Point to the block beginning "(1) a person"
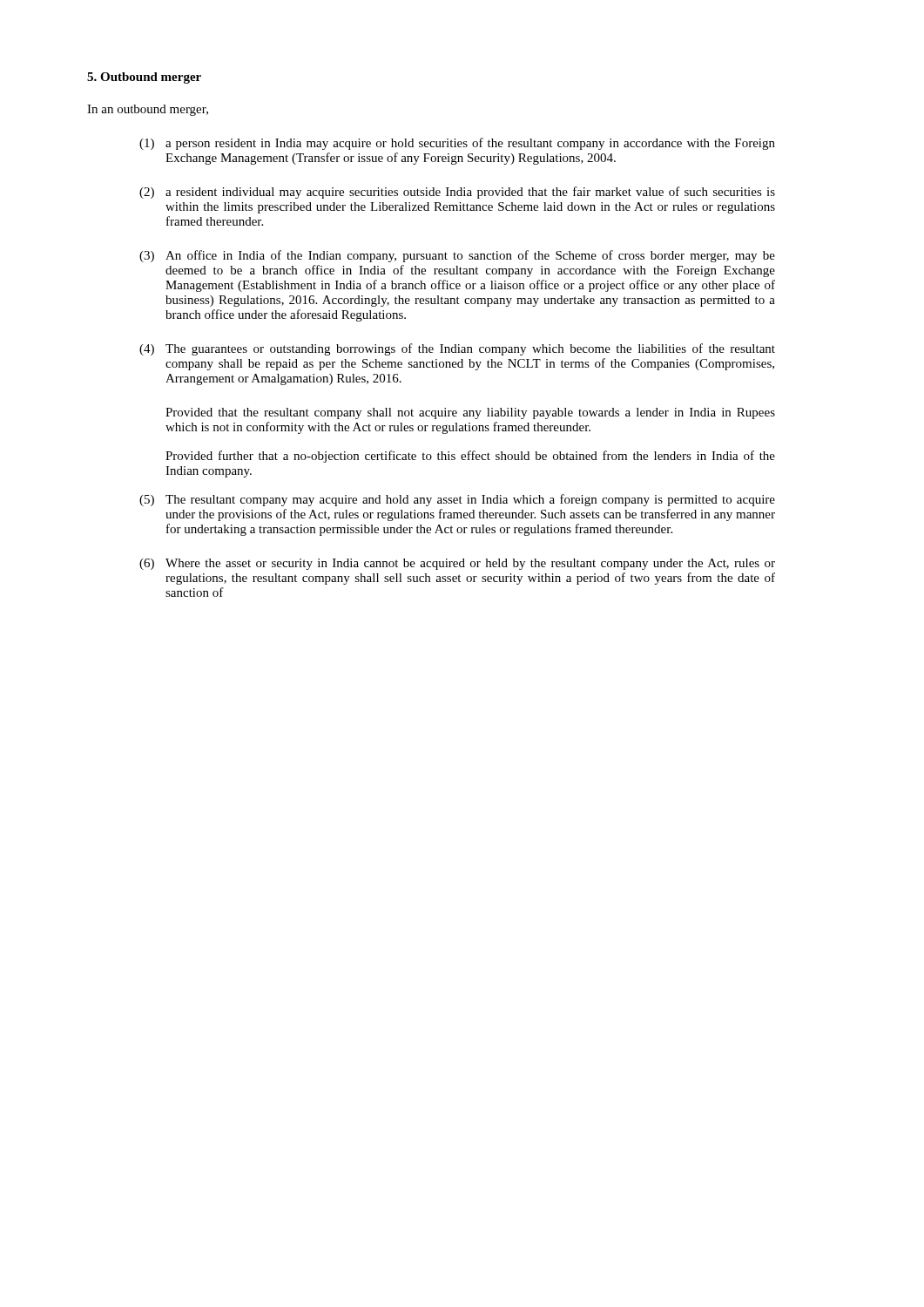The image size is (924, 1307). (457, 151)
